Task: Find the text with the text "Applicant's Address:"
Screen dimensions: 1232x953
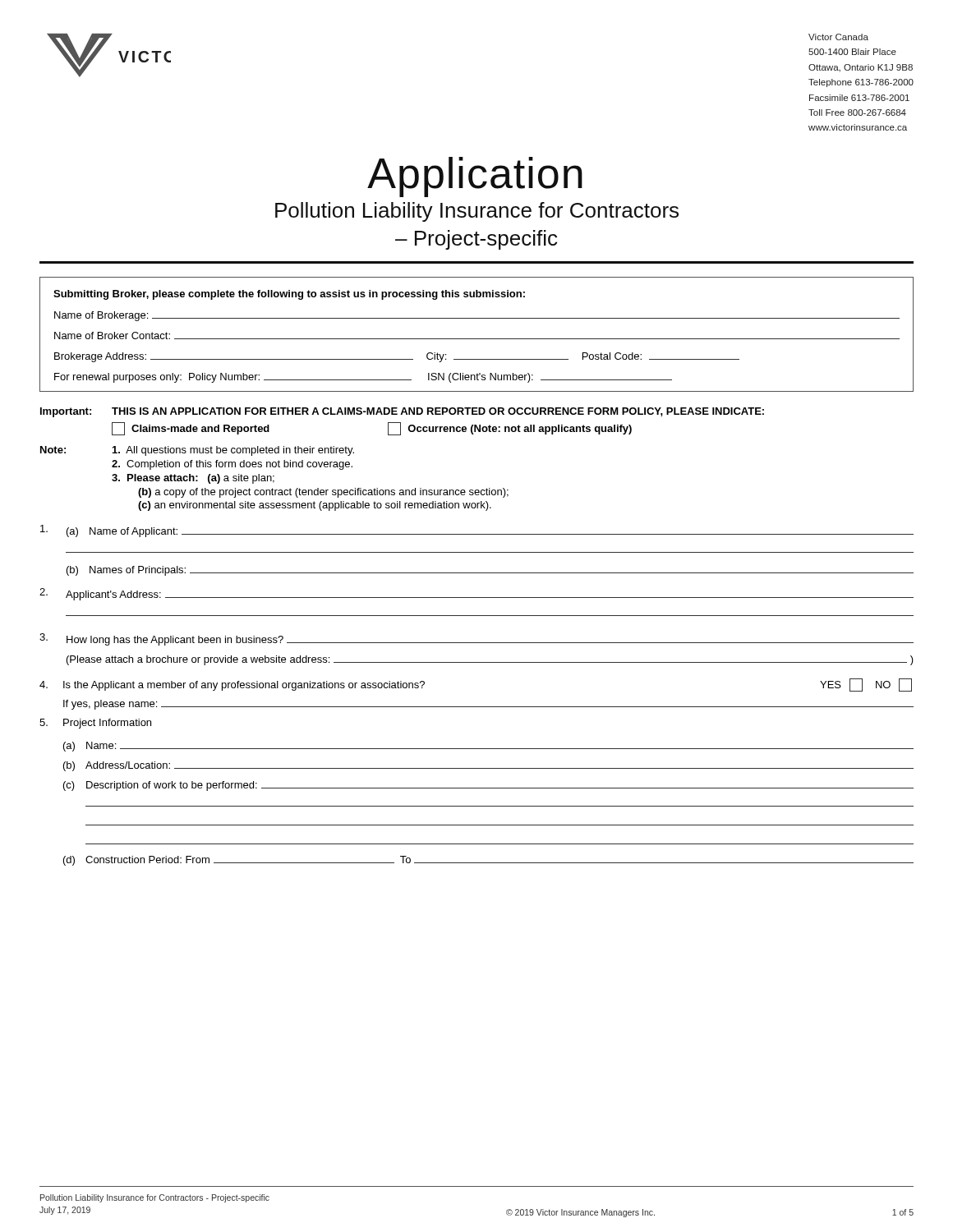Action: click(476, 604)
